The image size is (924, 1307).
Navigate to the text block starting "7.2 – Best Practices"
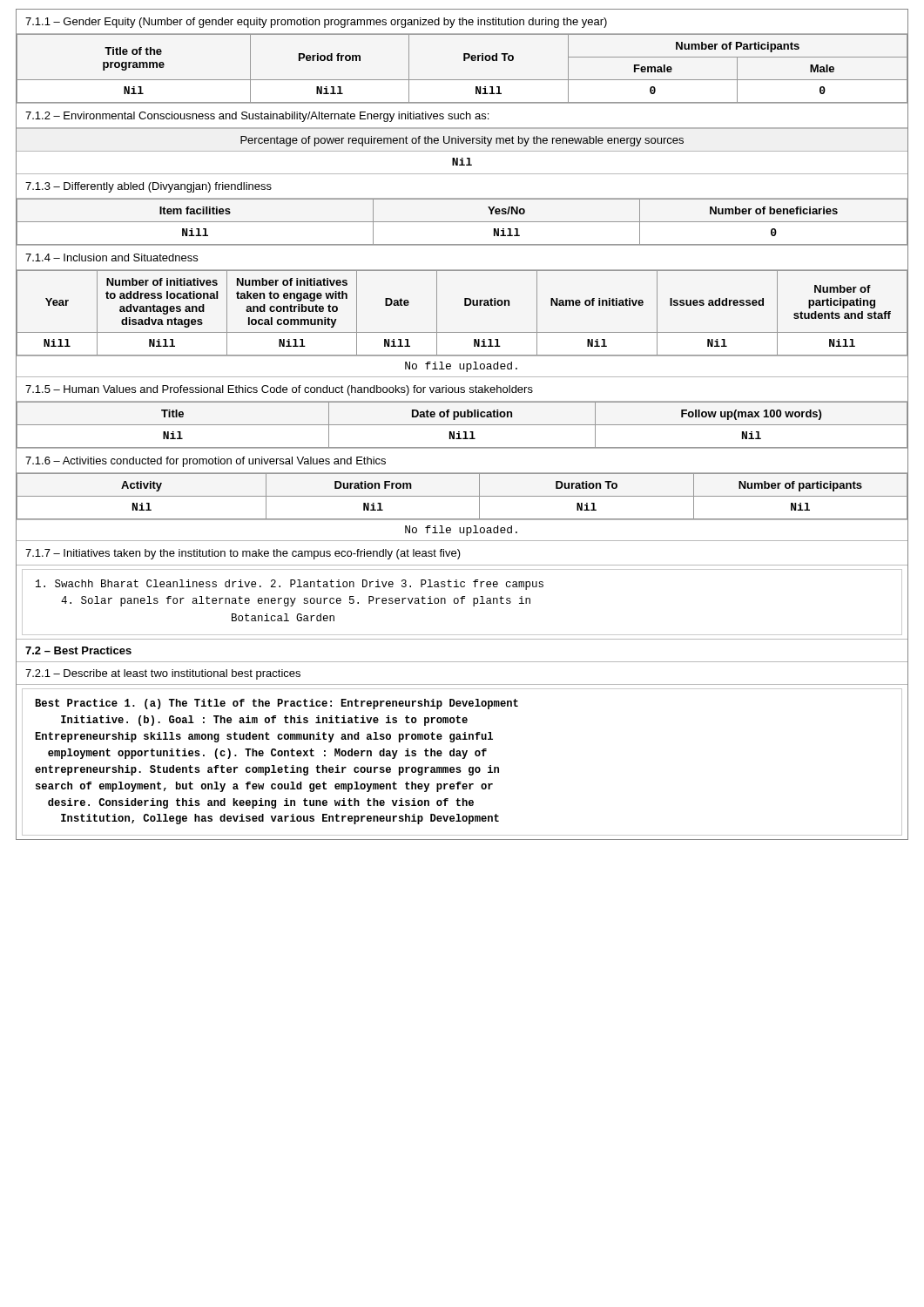click(78, 651)
